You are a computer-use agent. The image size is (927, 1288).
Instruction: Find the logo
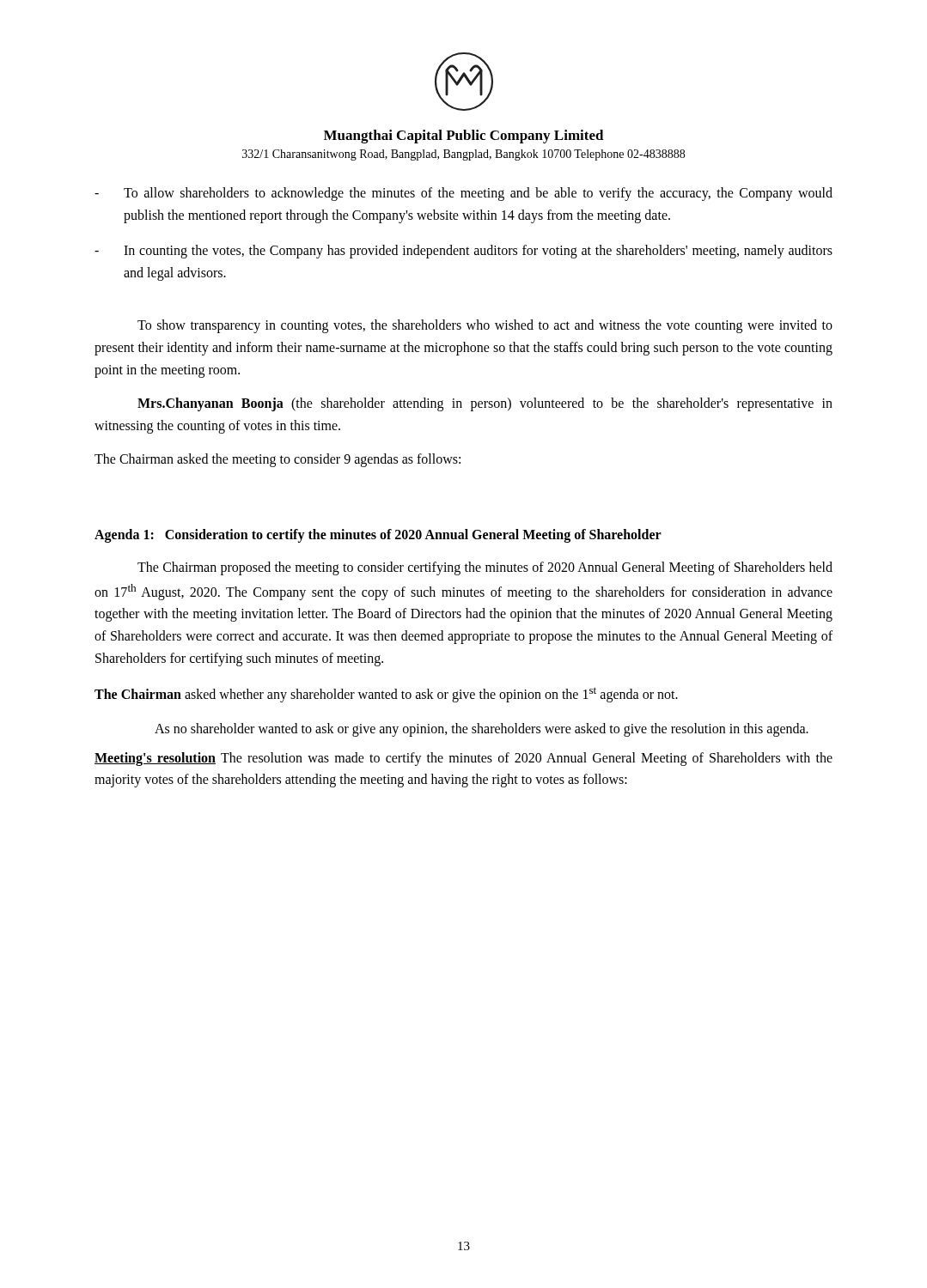click(x=464, y=82)
